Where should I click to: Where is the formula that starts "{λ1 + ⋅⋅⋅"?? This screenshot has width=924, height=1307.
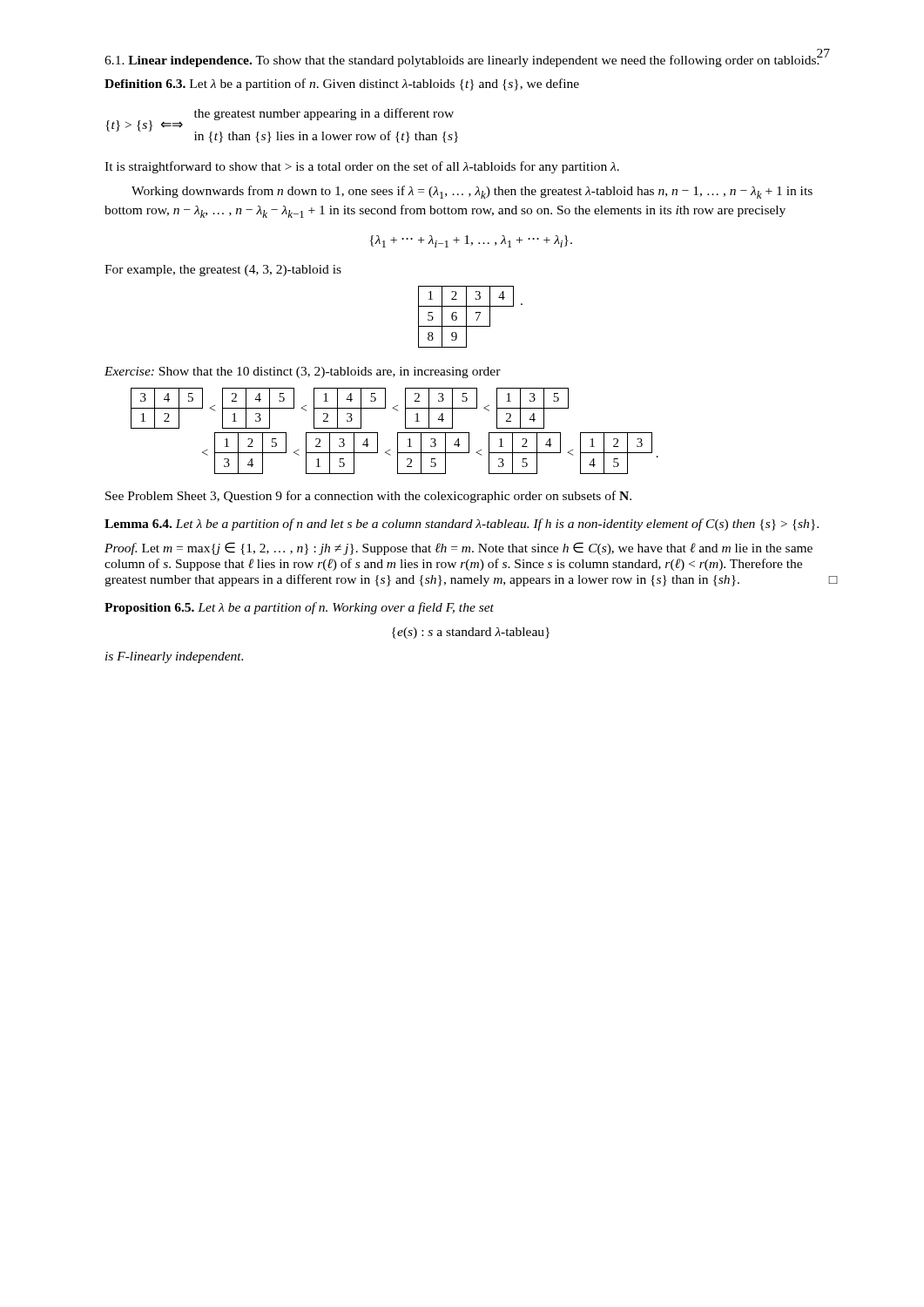[471, 241]
